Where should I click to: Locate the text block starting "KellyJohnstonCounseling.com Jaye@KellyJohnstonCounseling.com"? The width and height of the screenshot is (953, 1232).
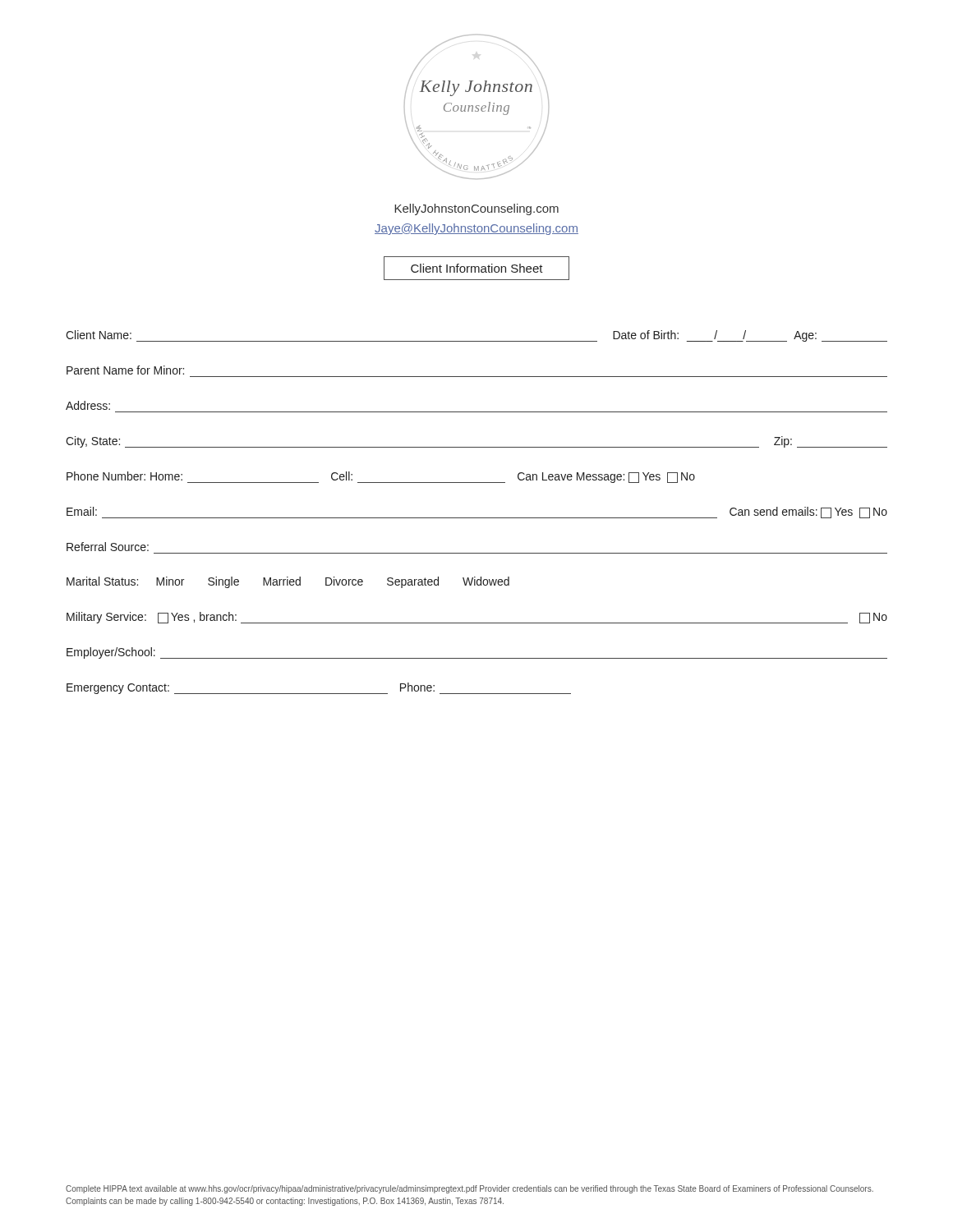(476, 218)
